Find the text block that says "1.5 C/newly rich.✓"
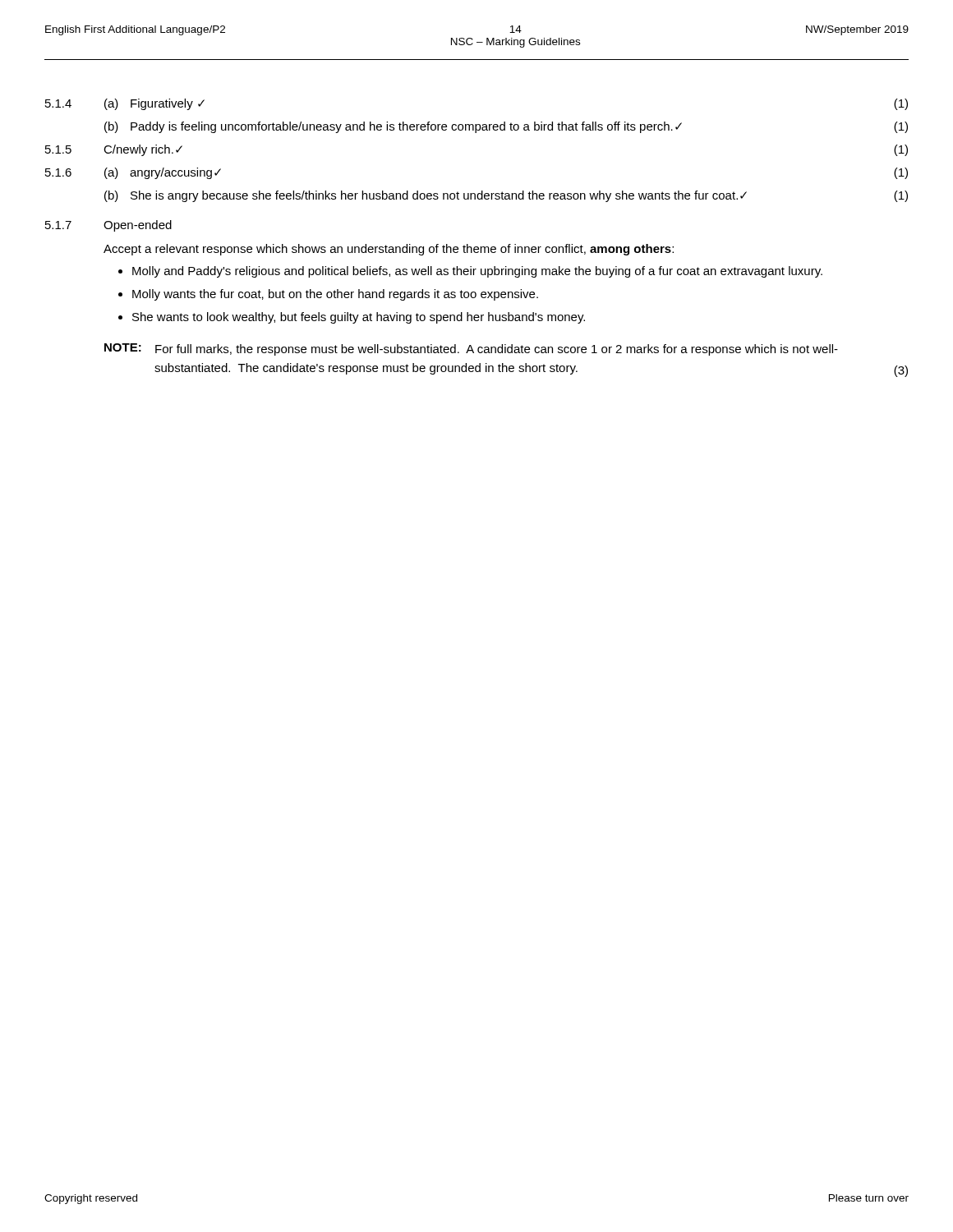Image resolution: width=953 pixels, height=1232 pixels. (58, 150)
